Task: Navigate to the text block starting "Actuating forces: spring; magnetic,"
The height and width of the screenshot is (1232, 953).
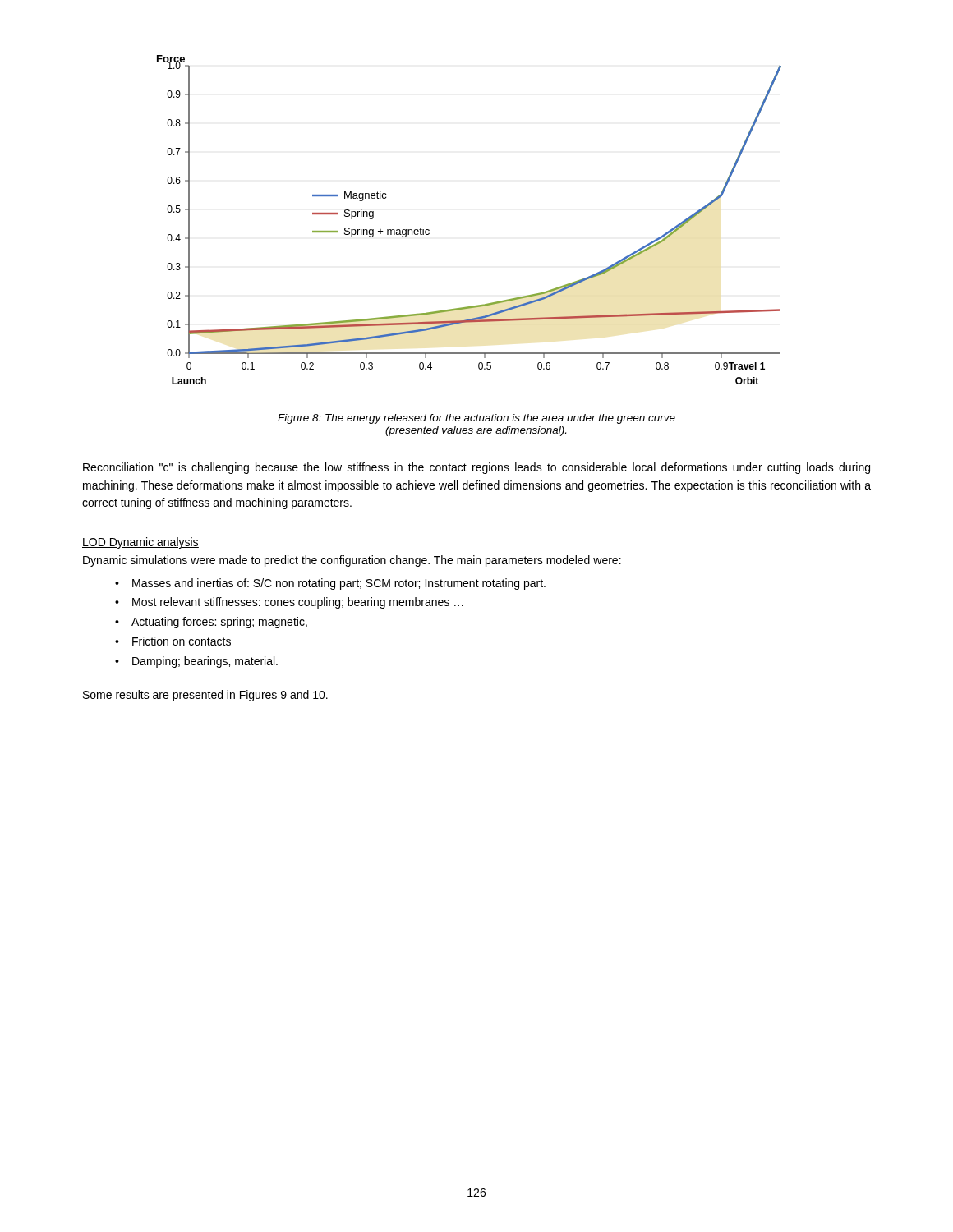Action: [x=220, y=622]
